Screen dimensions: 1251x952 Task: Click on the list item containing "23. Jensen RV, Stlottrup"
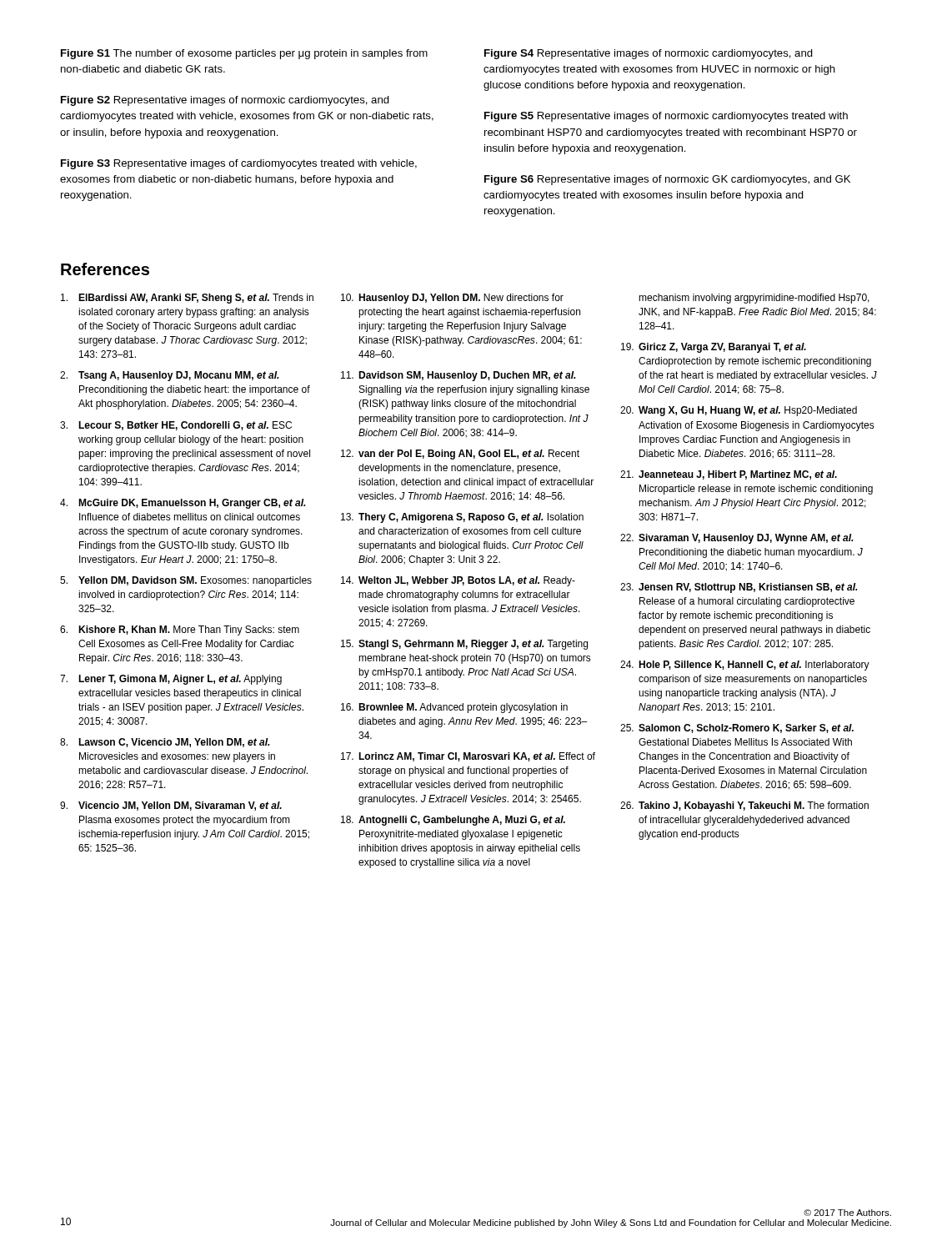(x=749, y=616)
